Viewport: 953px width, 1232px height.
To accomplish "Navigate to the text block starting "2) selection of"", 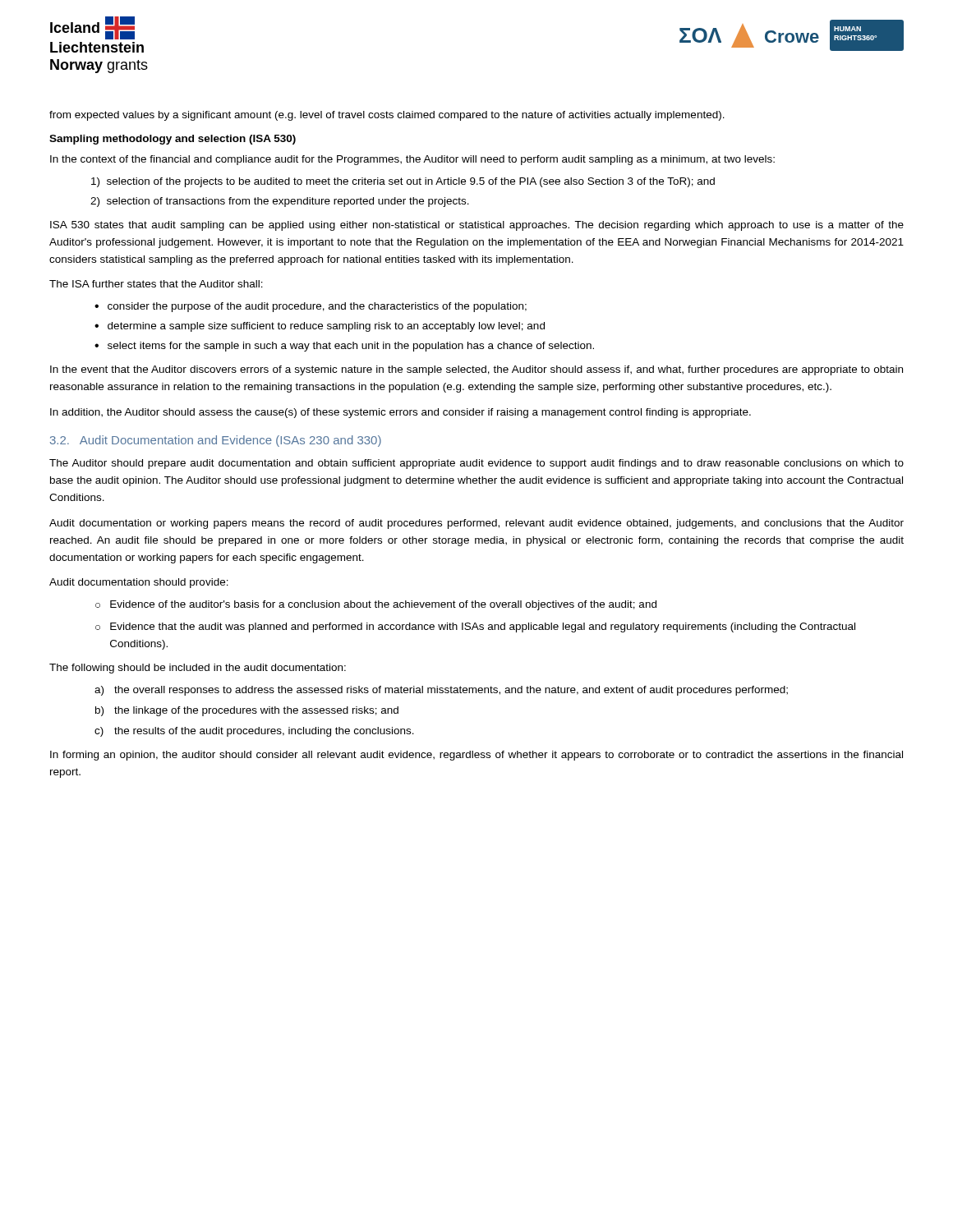I will click(280, 201).
